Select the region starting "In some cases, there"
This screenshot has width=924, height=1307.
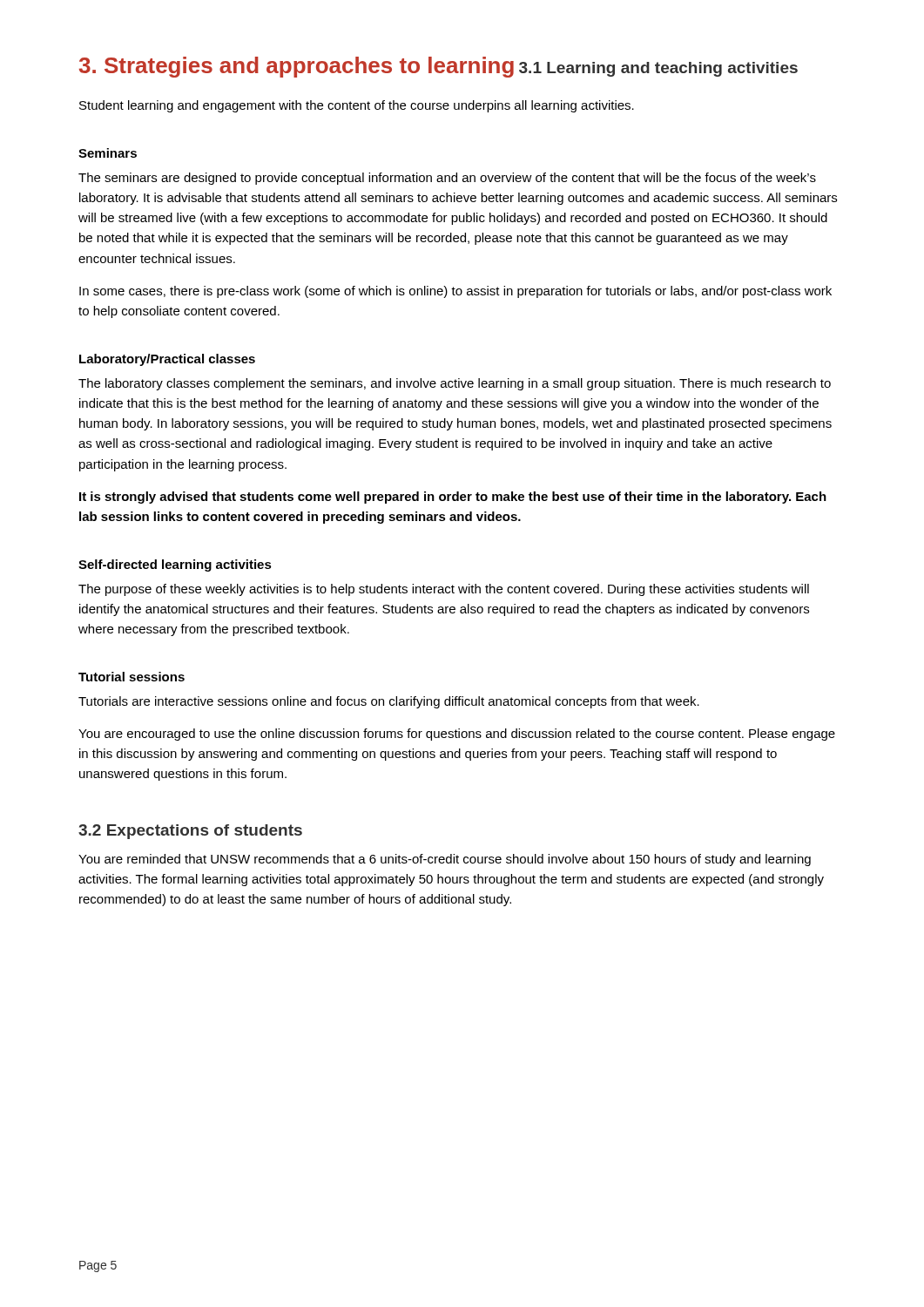[462, 301]
